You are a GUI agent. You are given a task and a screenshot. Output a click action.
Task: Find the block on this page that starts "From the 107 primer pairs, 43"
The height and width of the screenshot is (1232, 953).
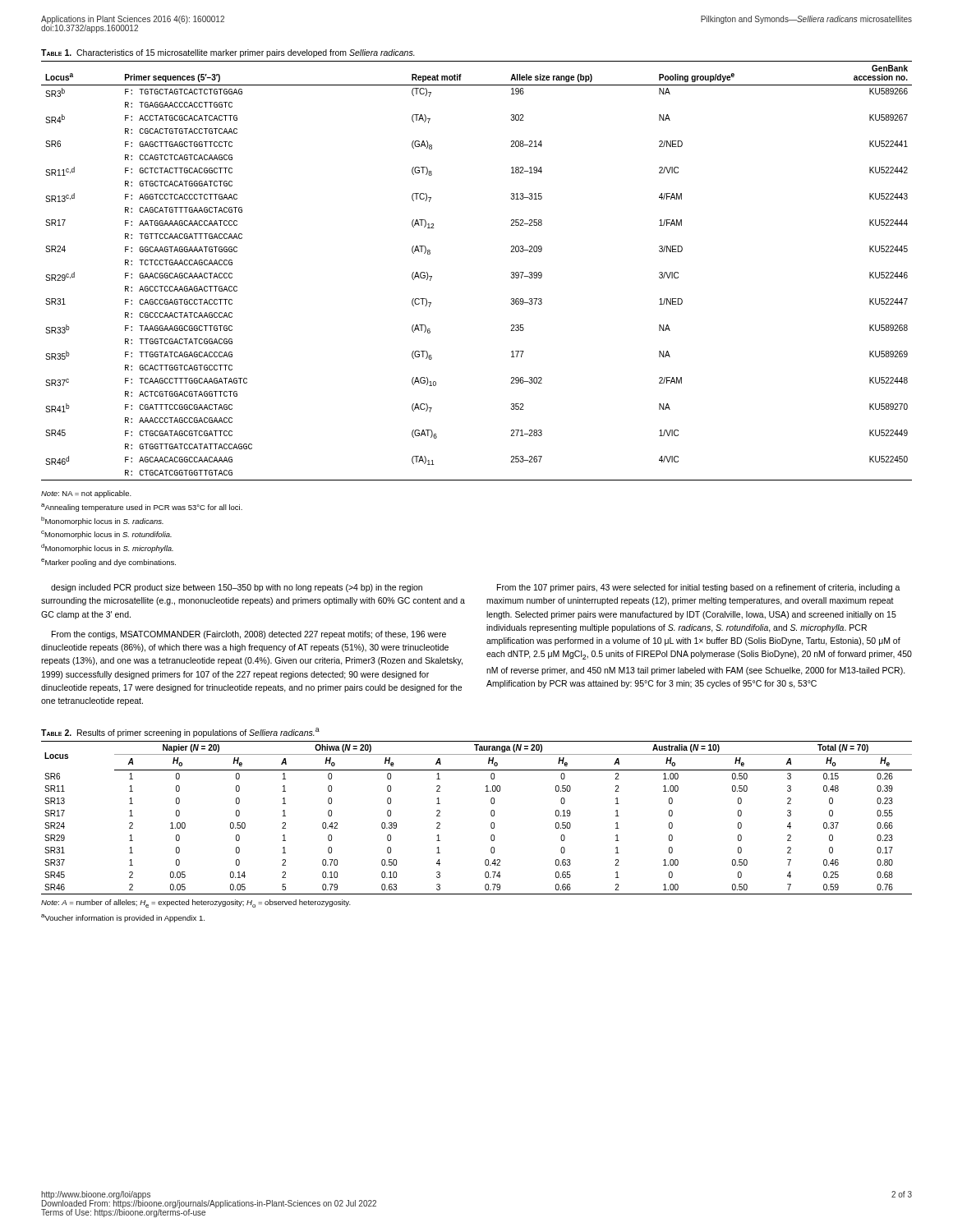coord(699,636)
